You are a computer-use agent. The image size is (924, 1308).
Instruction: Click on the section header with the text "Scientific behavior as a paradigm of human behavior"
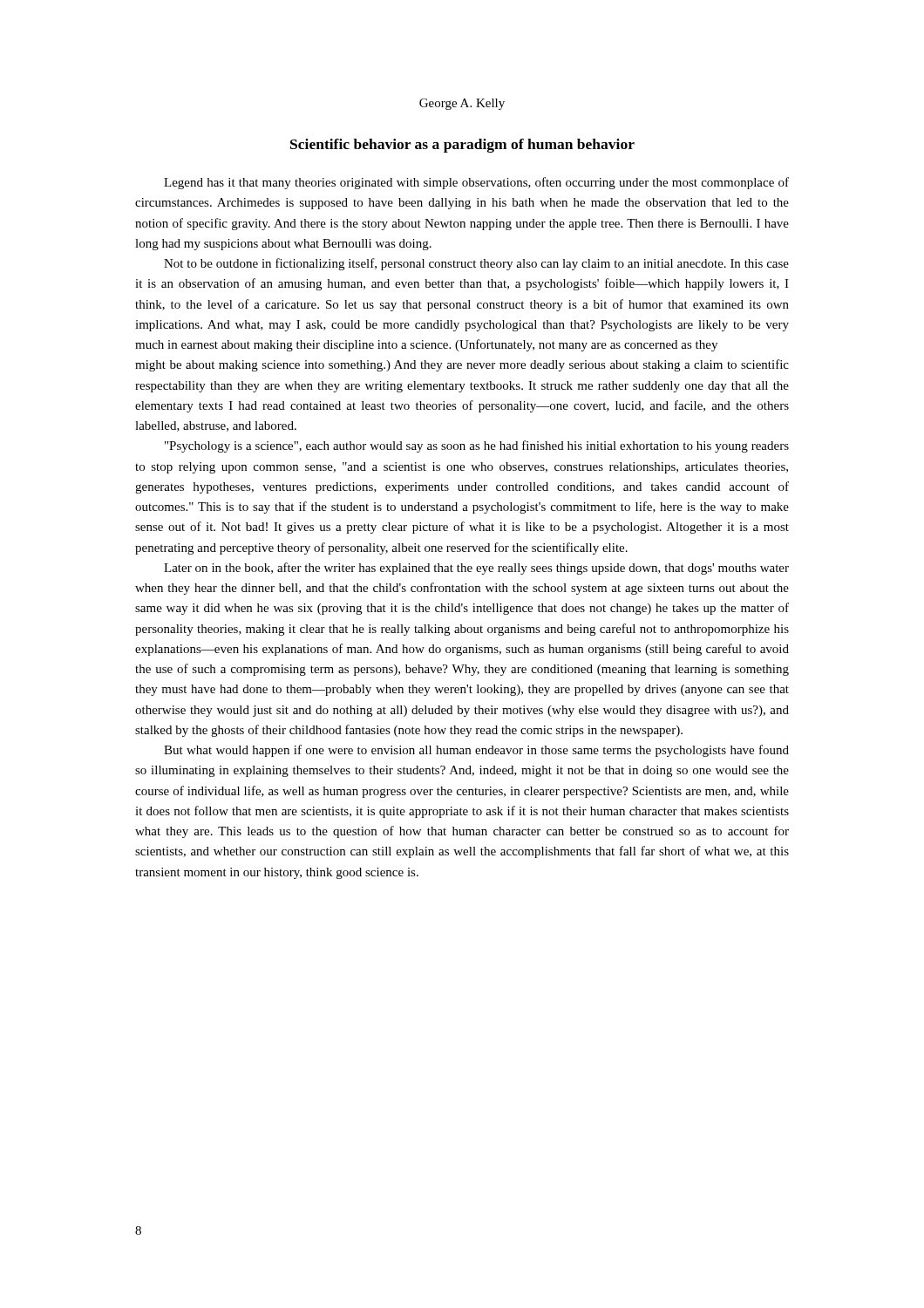[462, 144]
